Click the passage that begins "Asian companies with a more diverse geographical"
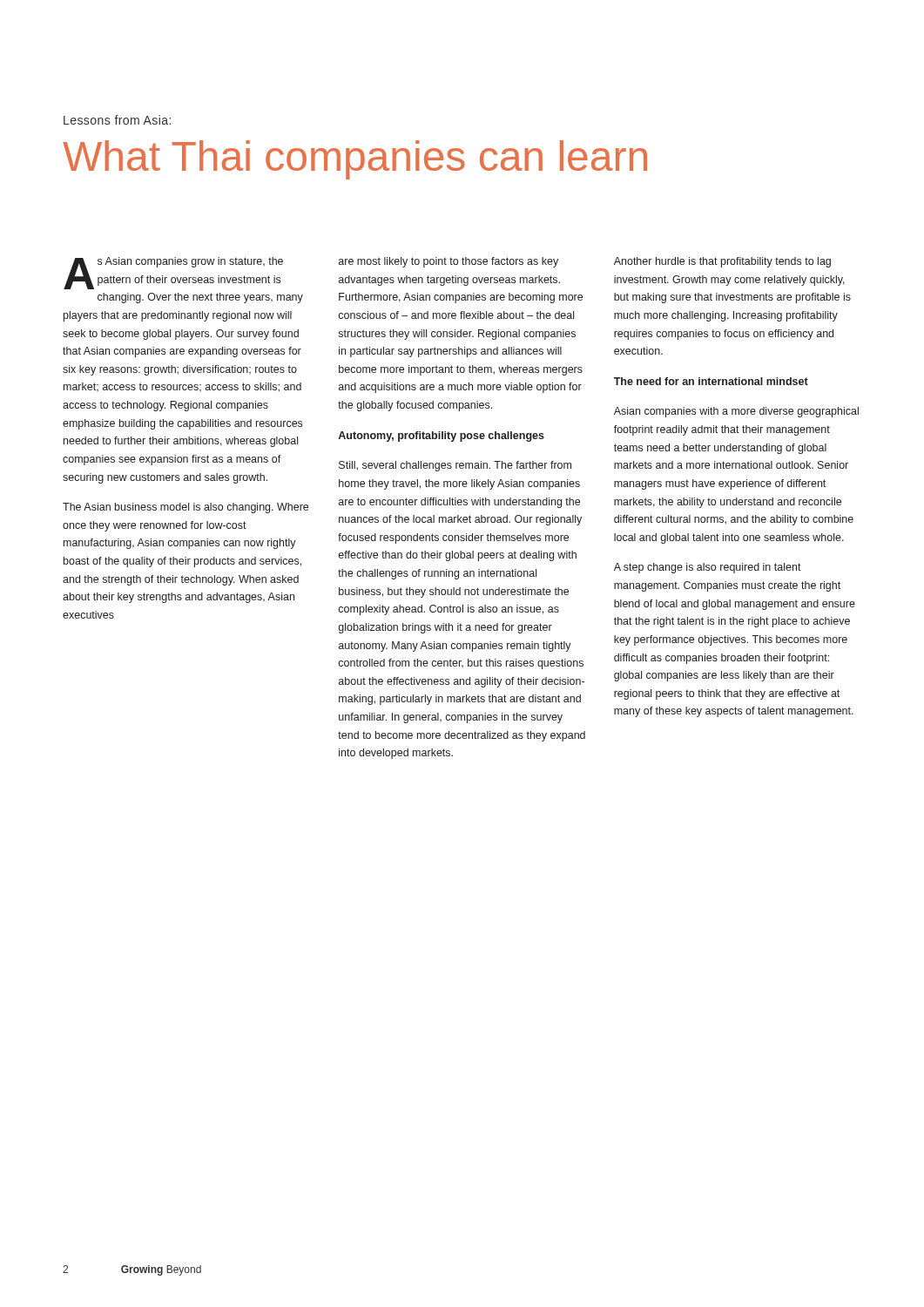Screen dimensions: 1307x924 pyautogui.click(x=737, y=475)
